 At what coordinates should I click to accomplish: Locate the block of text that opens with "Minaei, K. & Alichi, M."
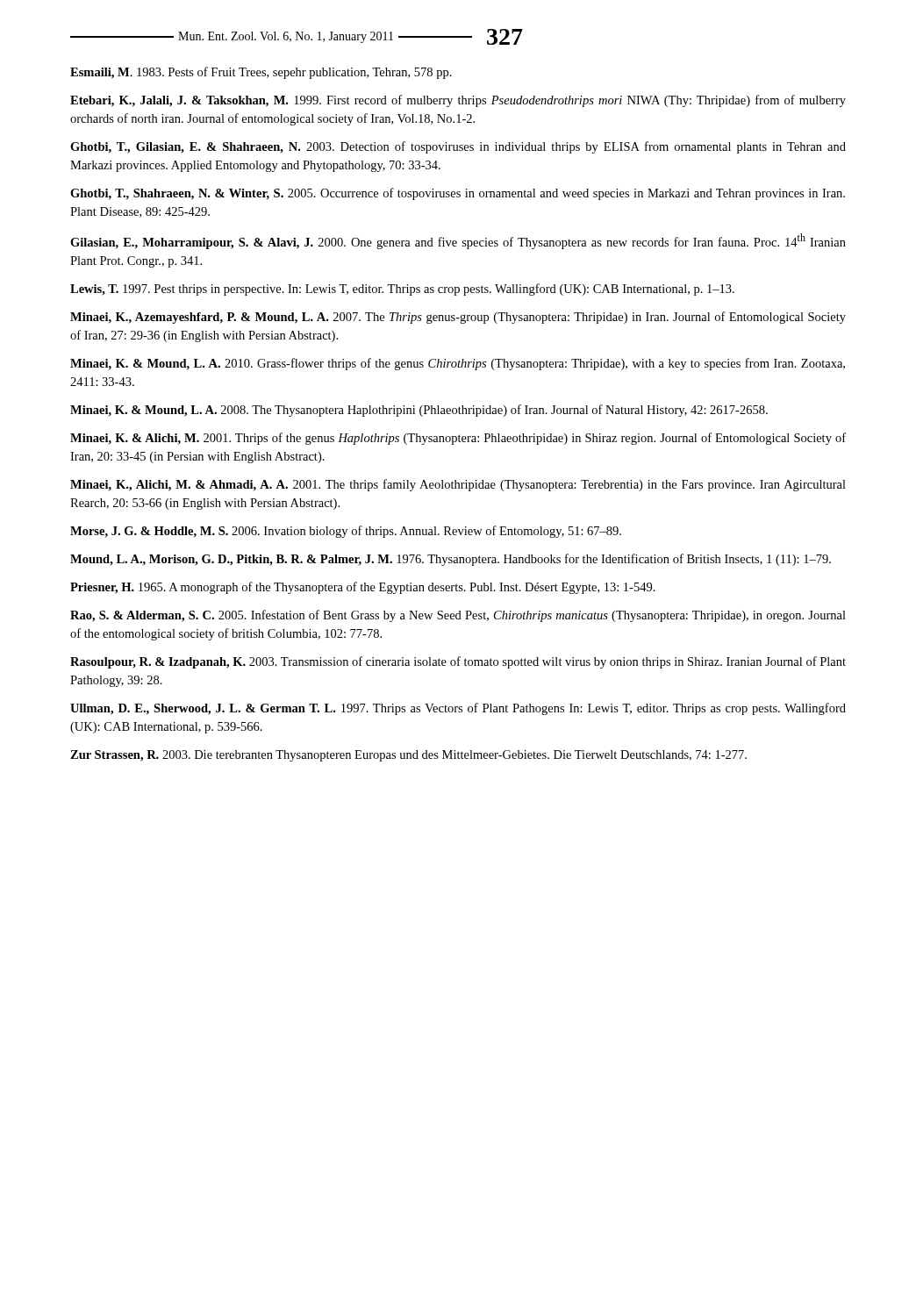click(458, 448)
